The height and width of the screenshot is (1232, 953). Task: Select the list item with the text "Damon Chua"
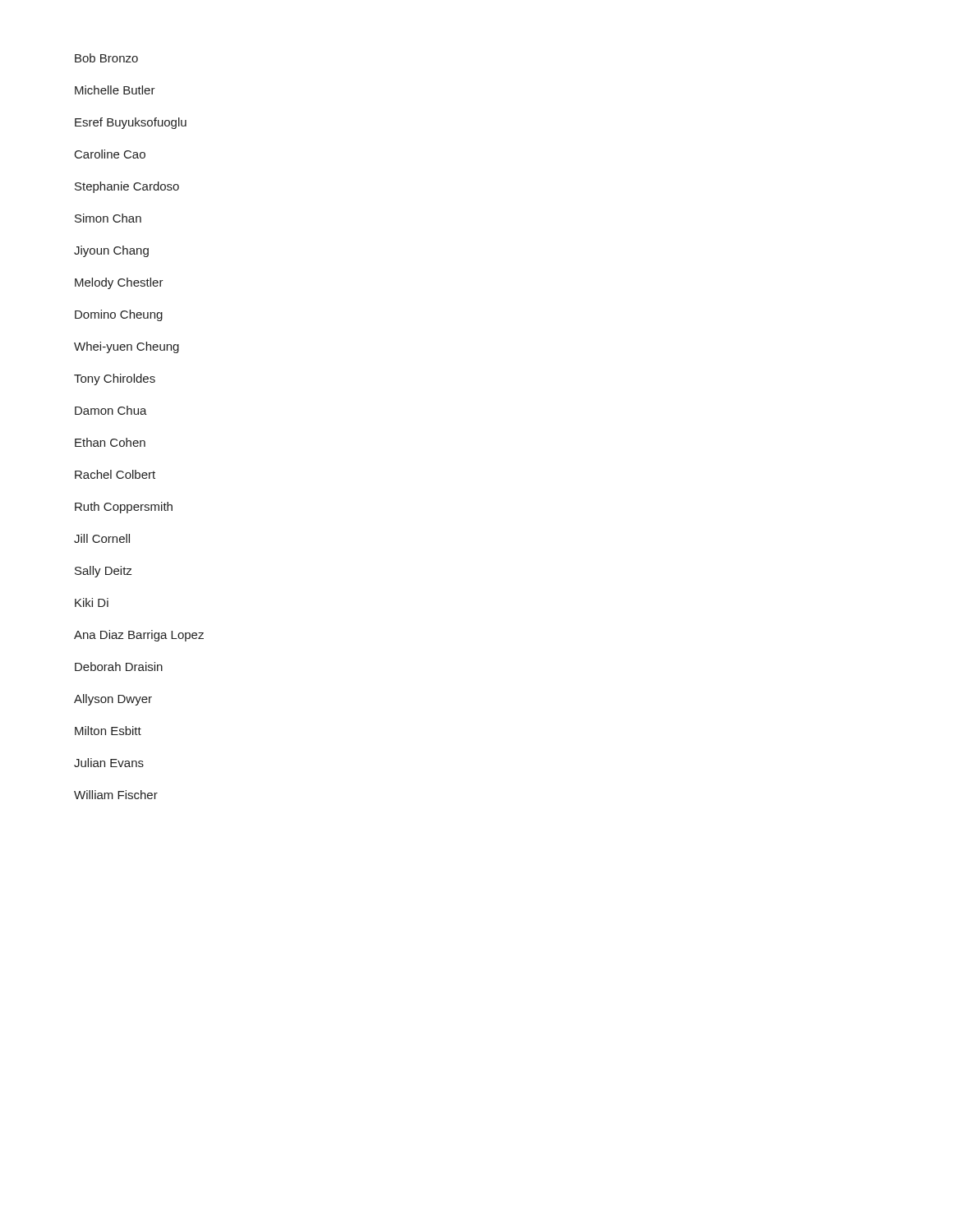pyautogui.click(x=110, y=410)
